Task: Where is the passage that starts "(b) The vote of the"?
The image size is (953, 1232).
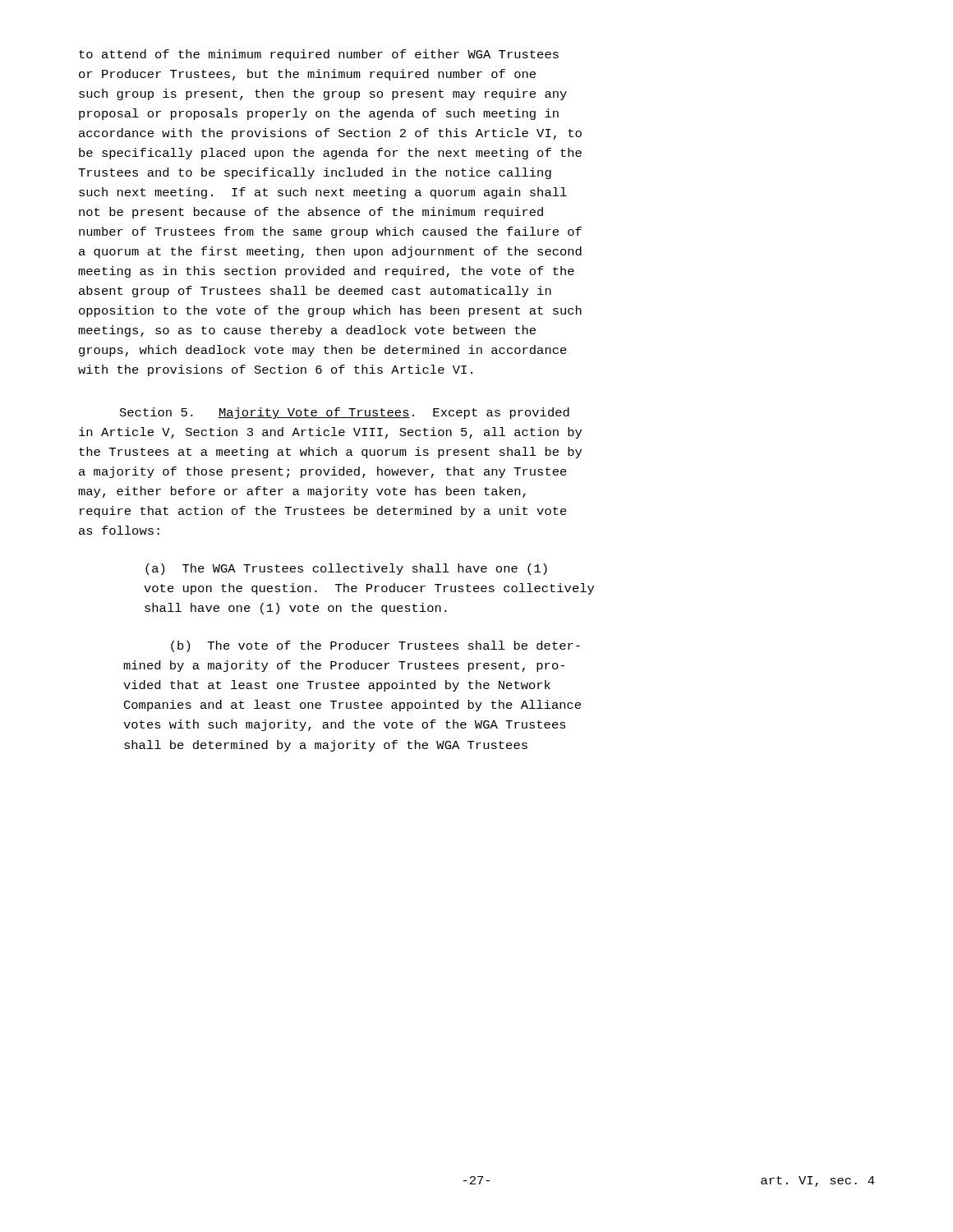Action: (x=352, y=696)
